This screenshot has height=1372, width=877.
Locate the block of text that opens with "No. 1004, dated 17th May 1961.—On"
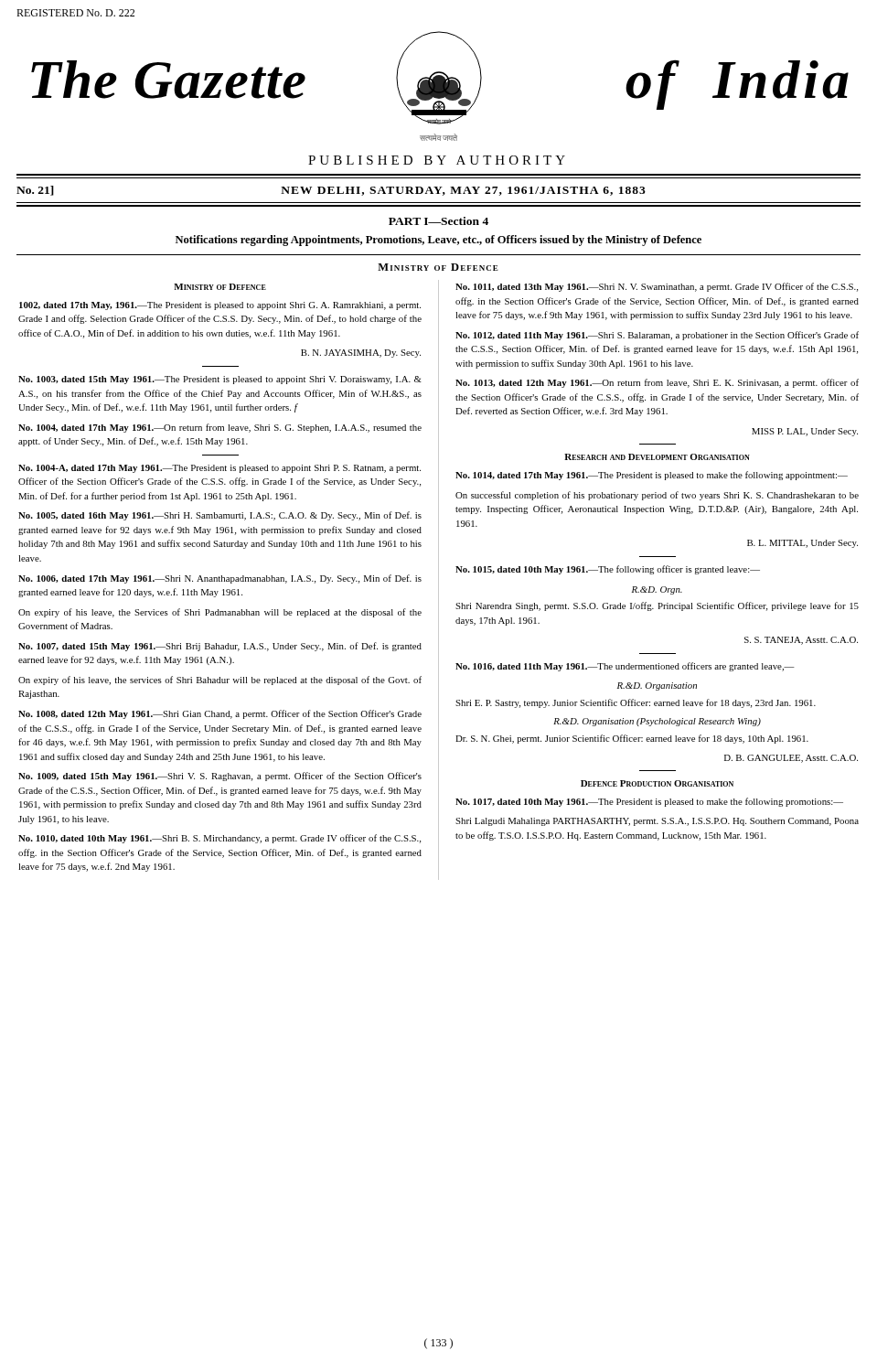[220, 434]
